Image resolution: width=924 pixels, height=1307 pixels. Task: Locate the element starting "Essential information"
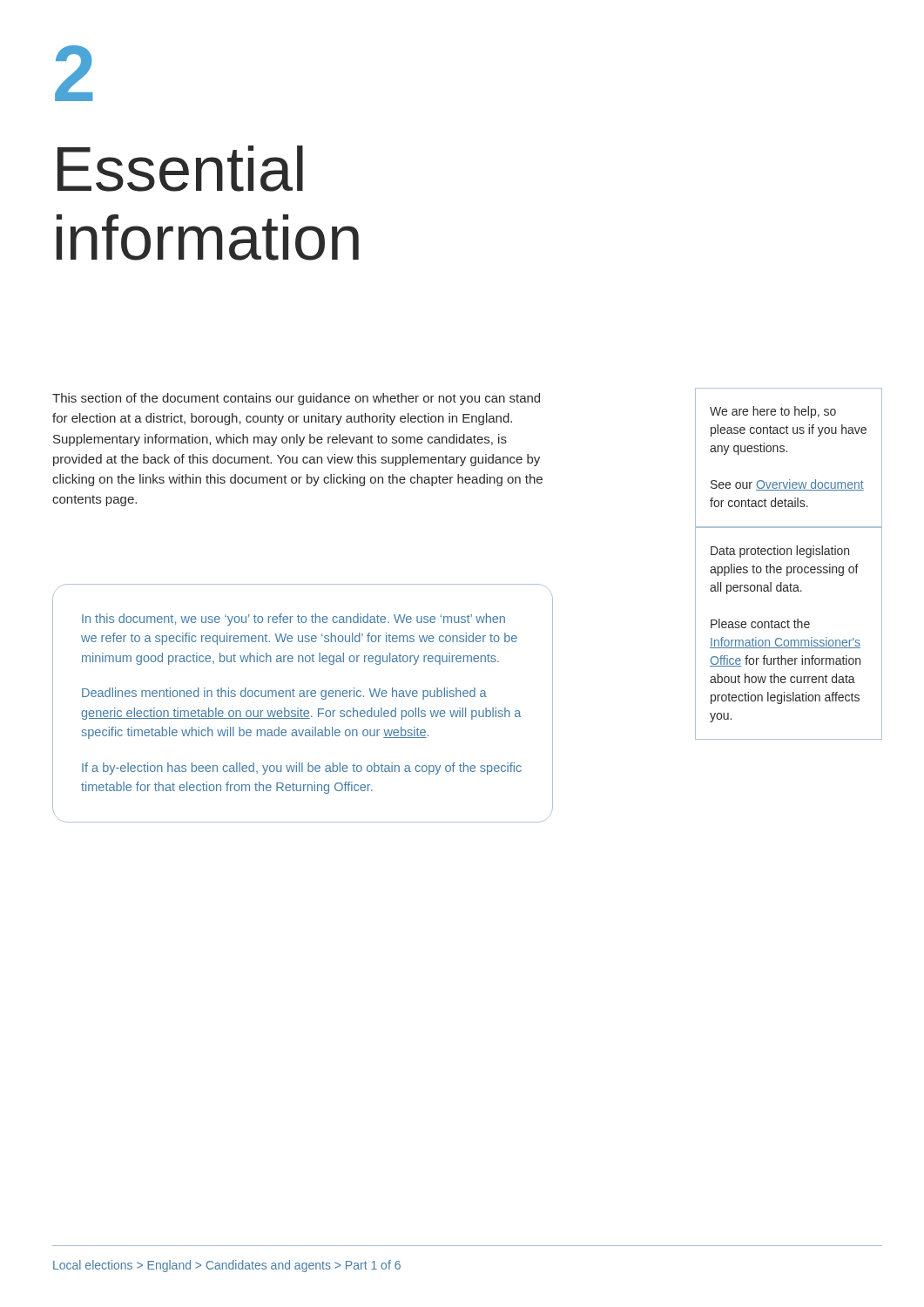pyautogui.click(x=207, y=204)
